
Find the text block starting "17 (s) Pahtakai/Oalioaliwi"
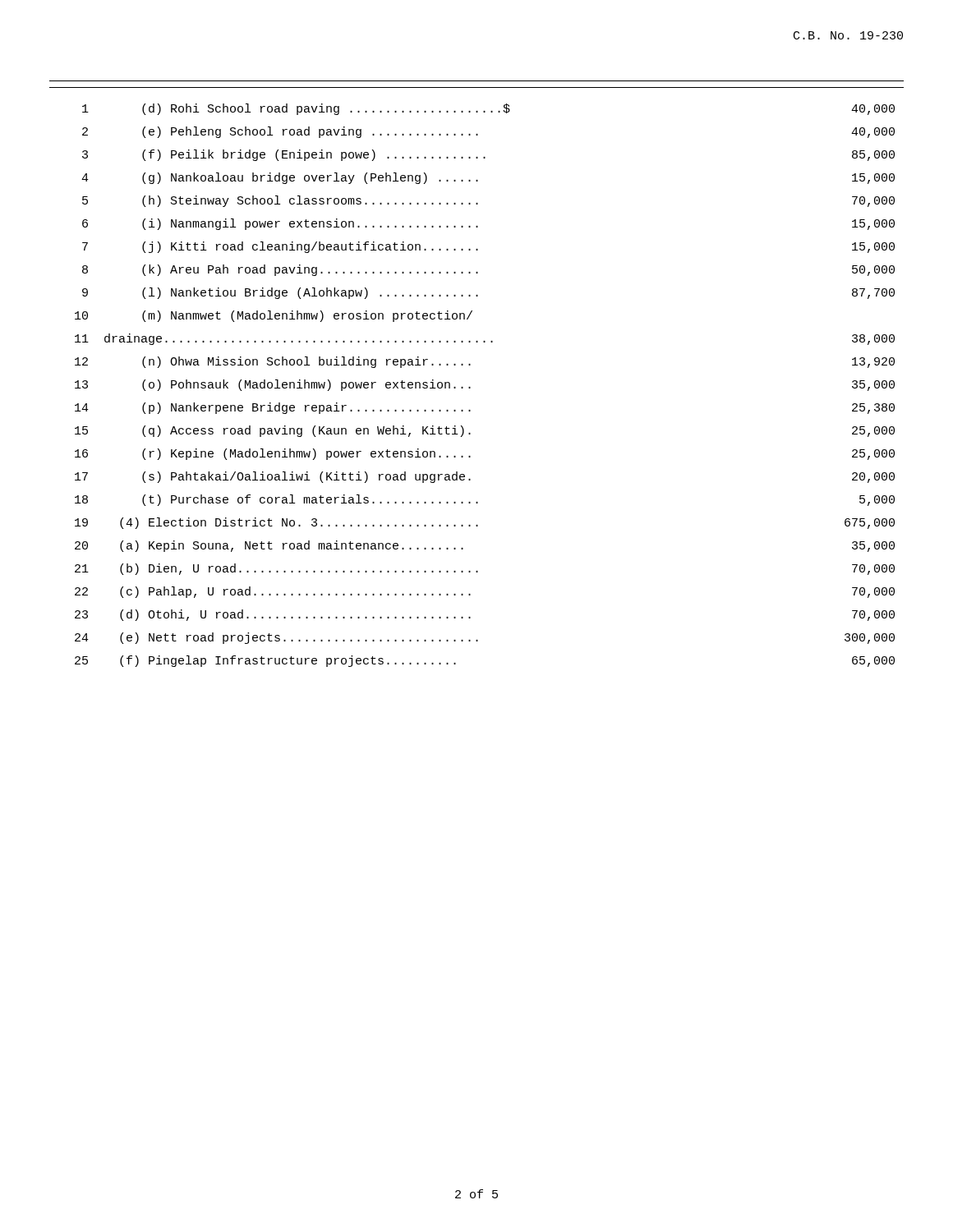[x=476, y=478]
